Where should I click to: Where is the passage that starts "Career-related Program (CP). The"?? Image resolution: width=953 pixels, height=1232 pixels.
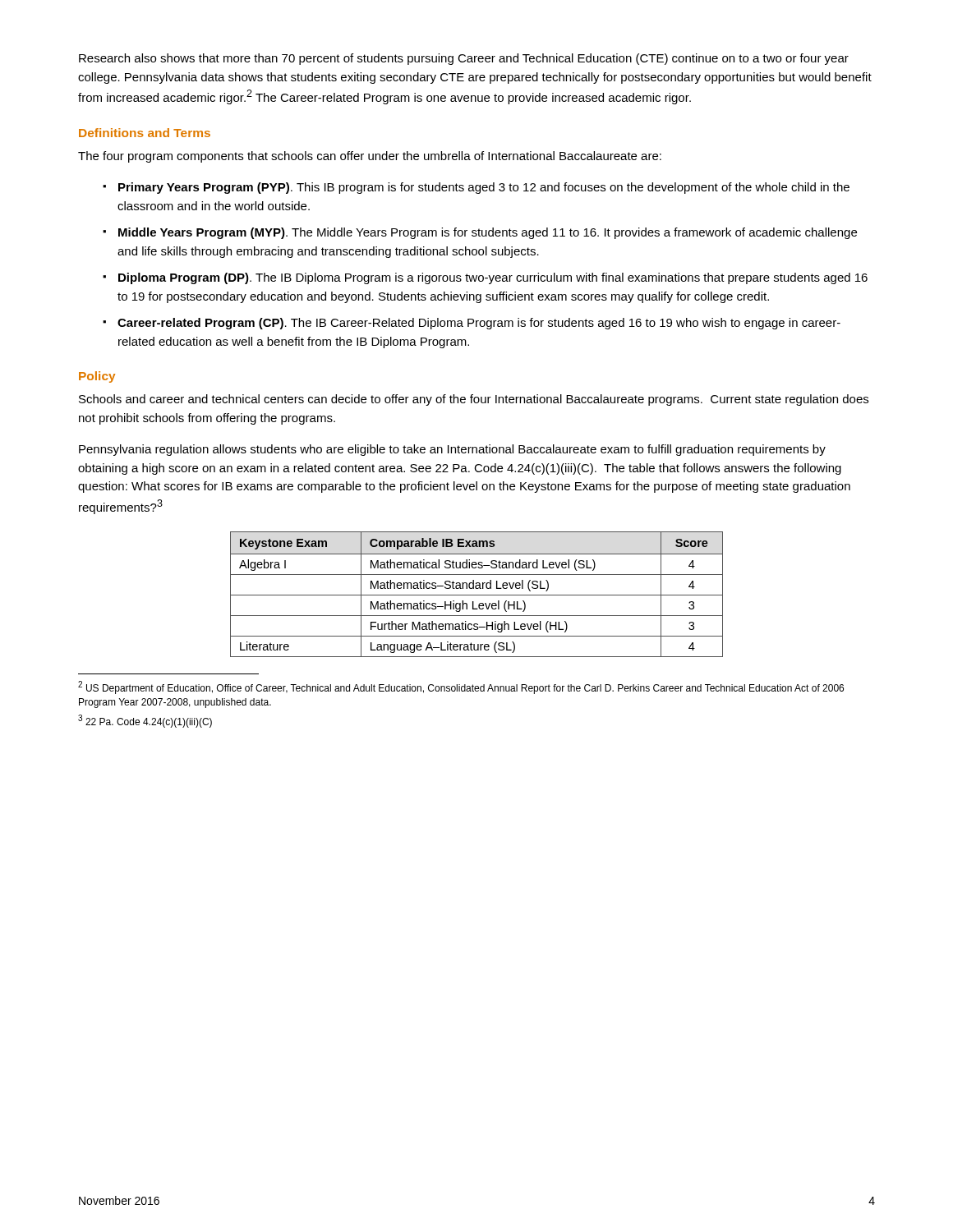(479, 332)
